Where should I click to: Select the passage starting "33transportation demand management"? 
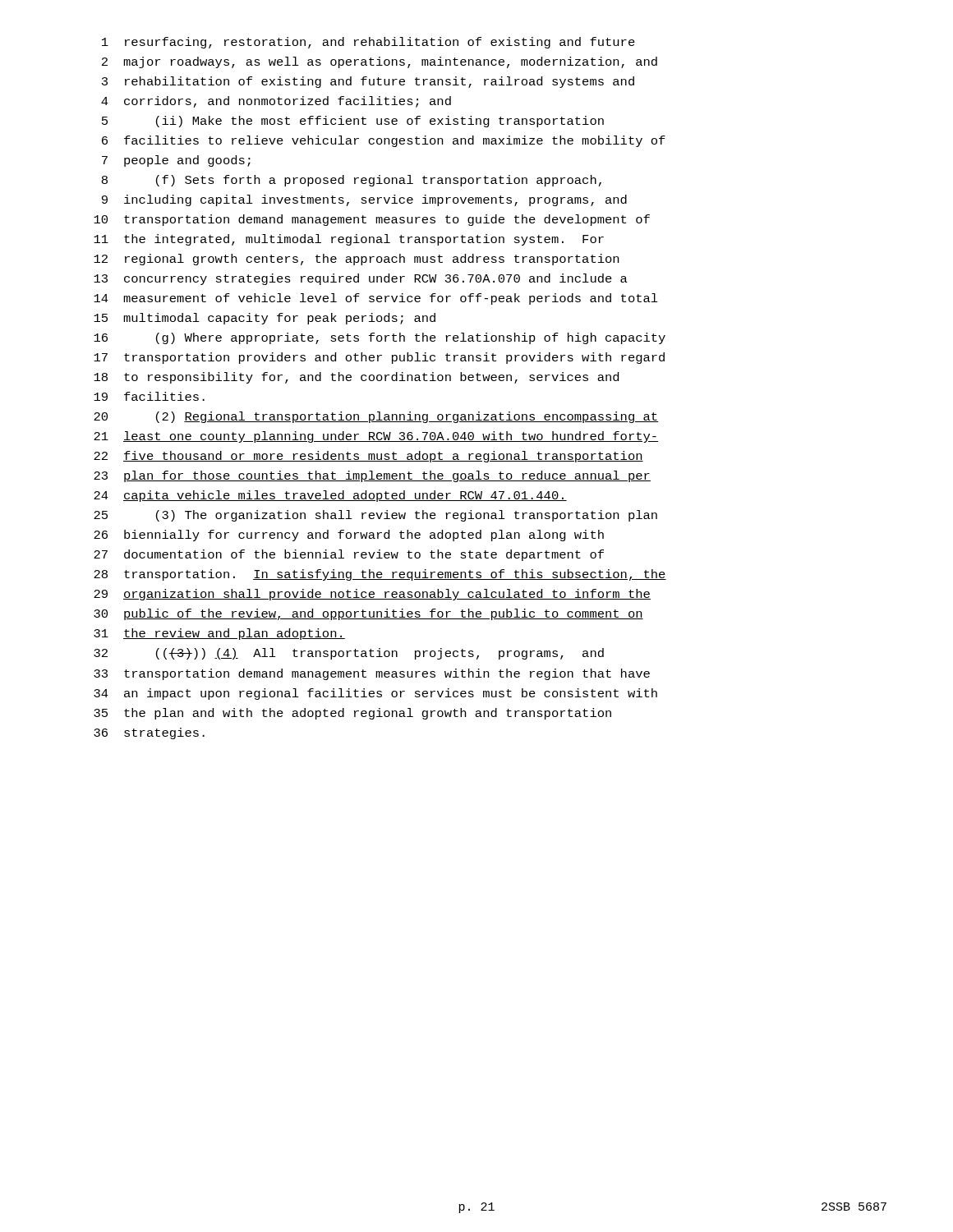click(x=476, y=674)
